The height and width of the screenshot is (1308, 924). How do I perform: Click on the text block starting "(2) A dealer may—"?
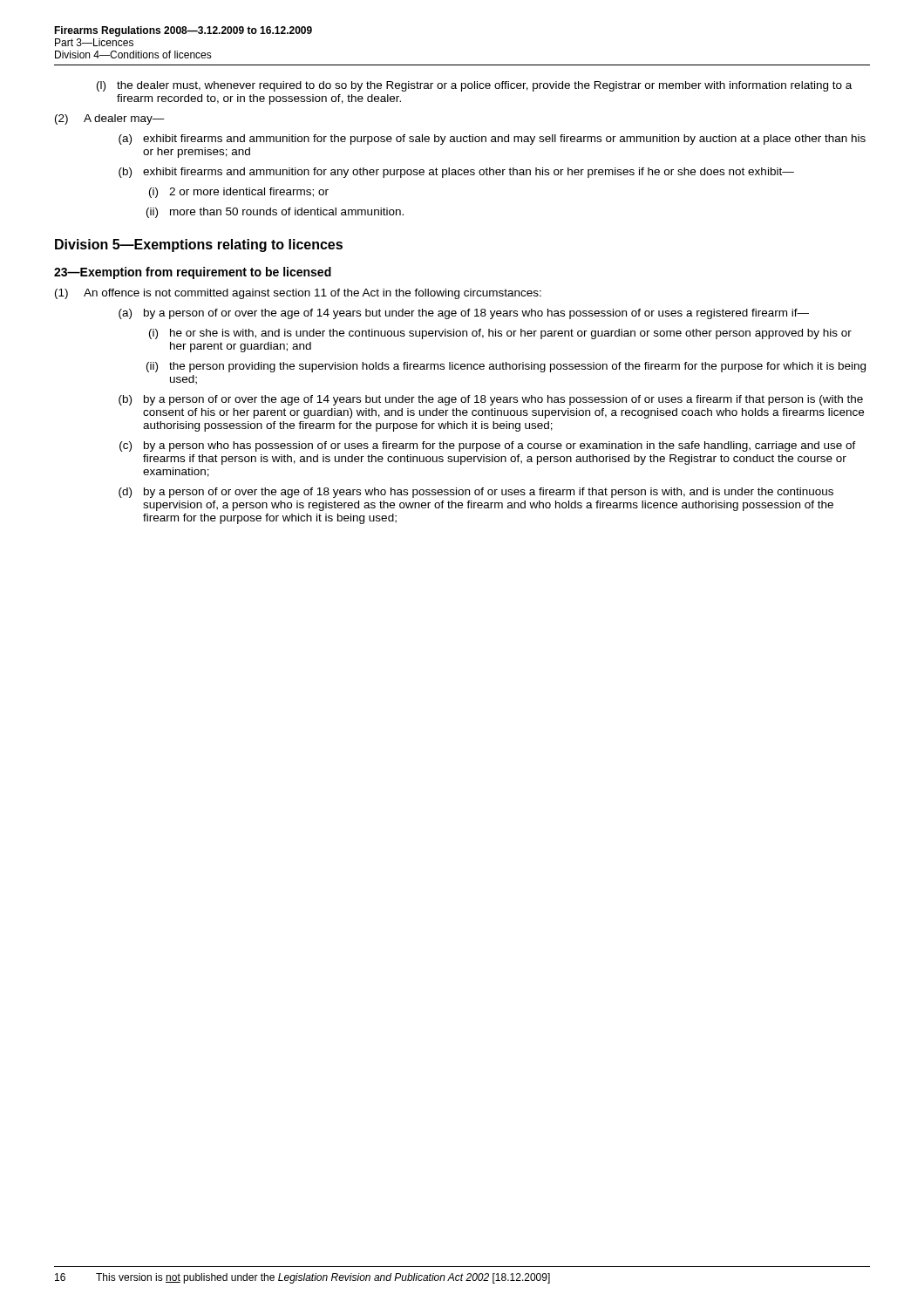(x=110, y=119)
